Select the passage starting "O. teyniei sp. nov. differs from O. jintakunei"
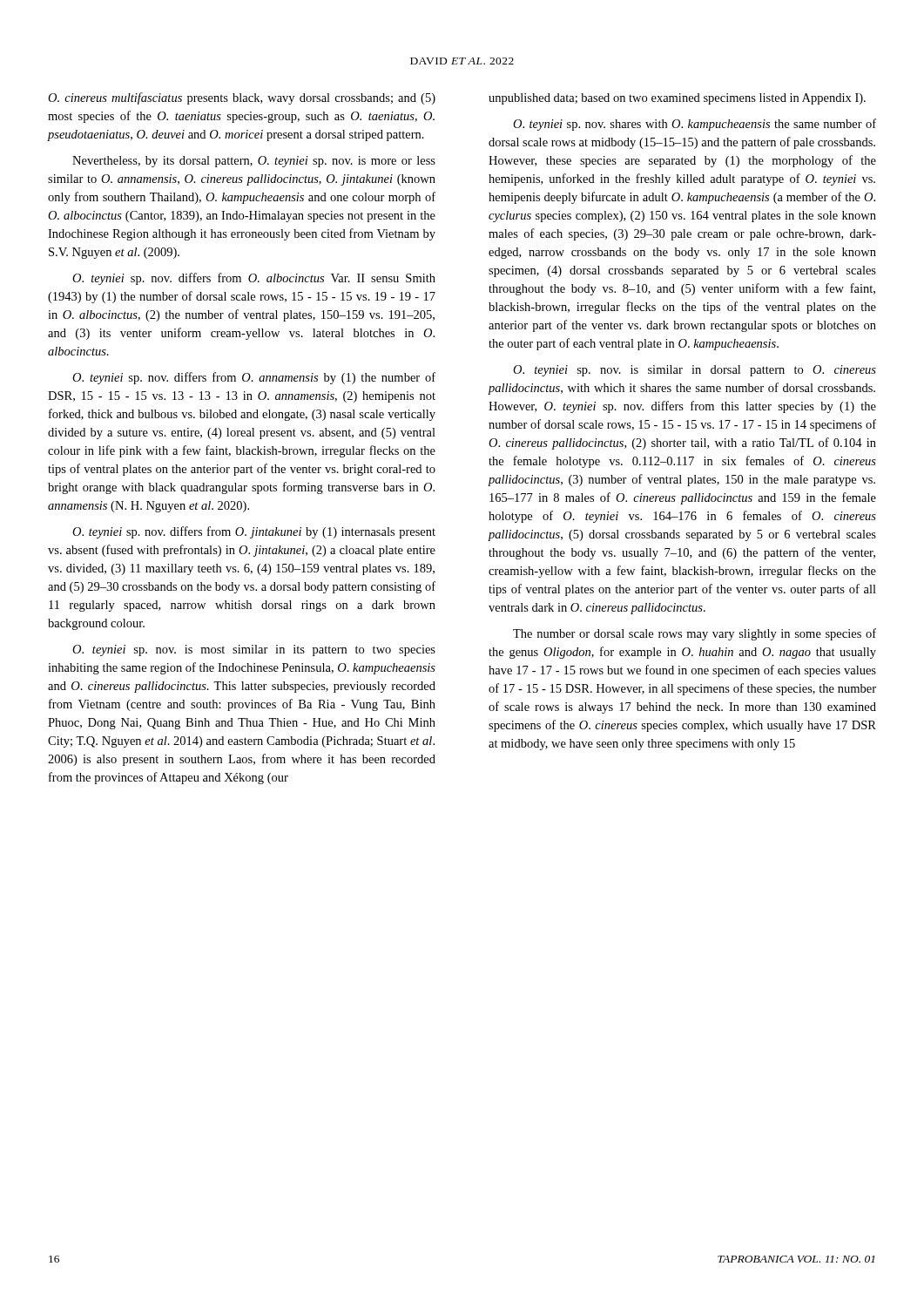Viewport: 924px width, 1307px height. pos(242,577)
